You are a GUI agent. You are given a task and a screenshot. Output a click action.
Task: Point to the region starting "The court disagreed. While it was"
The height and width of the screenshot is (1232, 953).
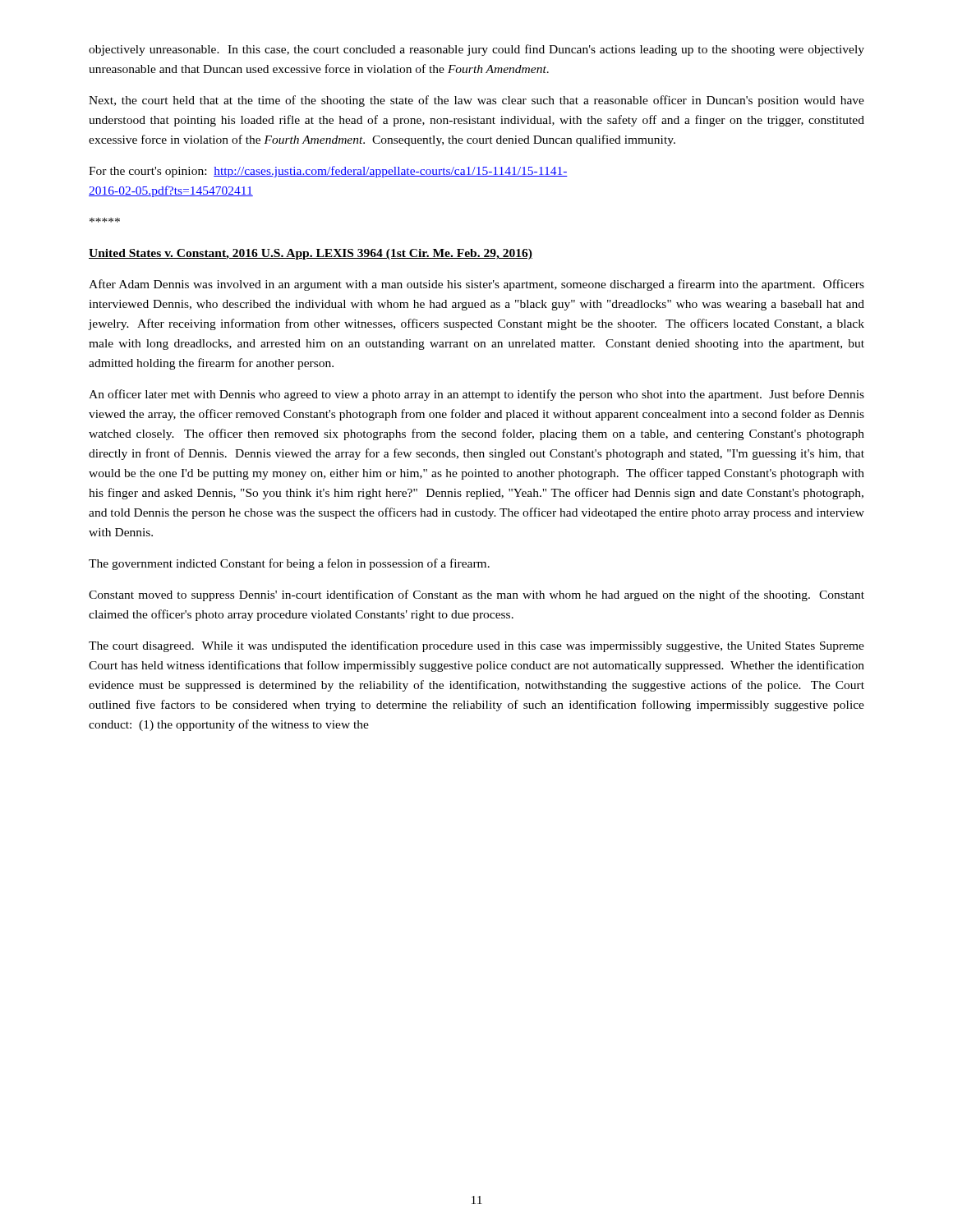(x=476, y=685)
